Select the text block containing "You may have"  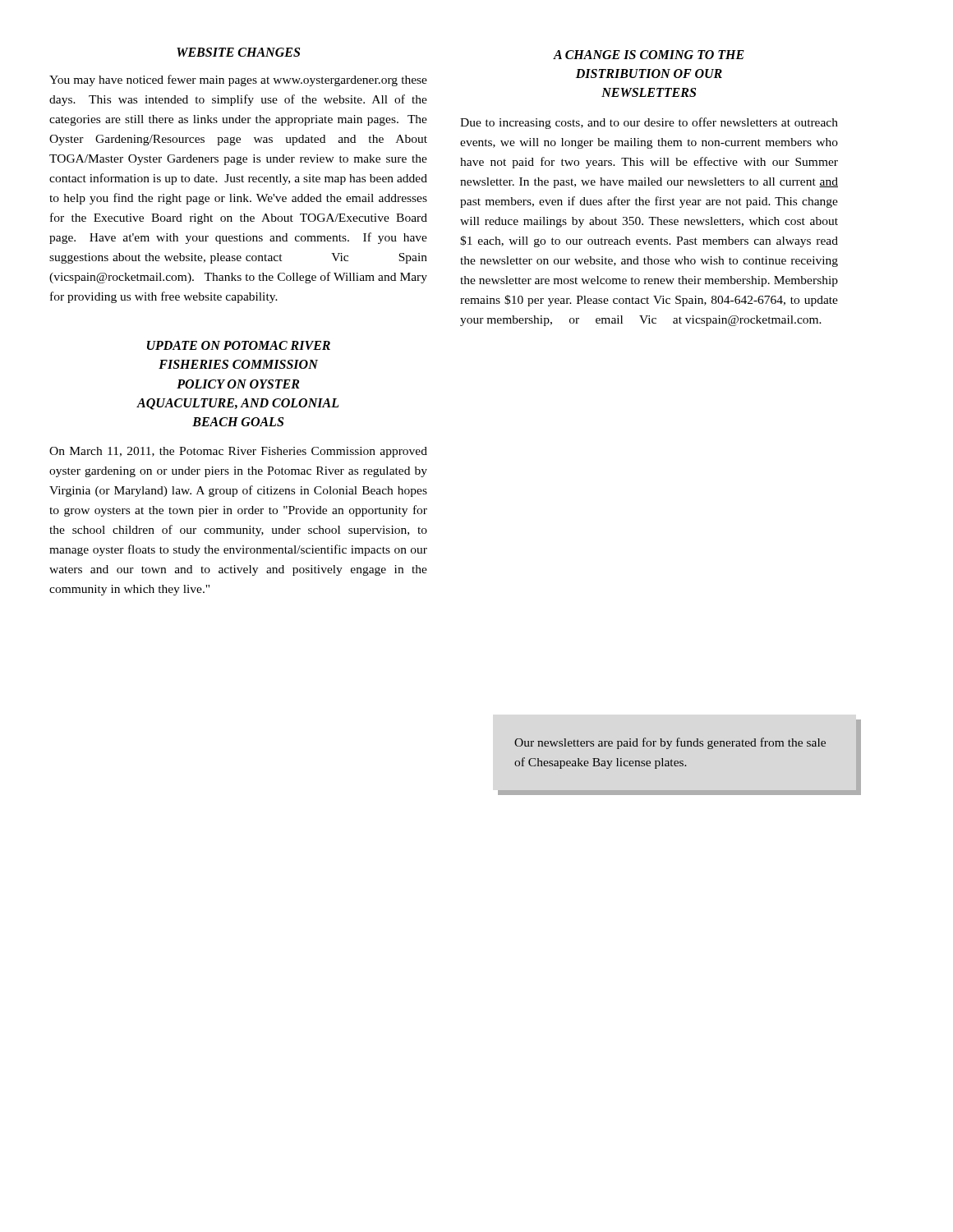(238, 188)
